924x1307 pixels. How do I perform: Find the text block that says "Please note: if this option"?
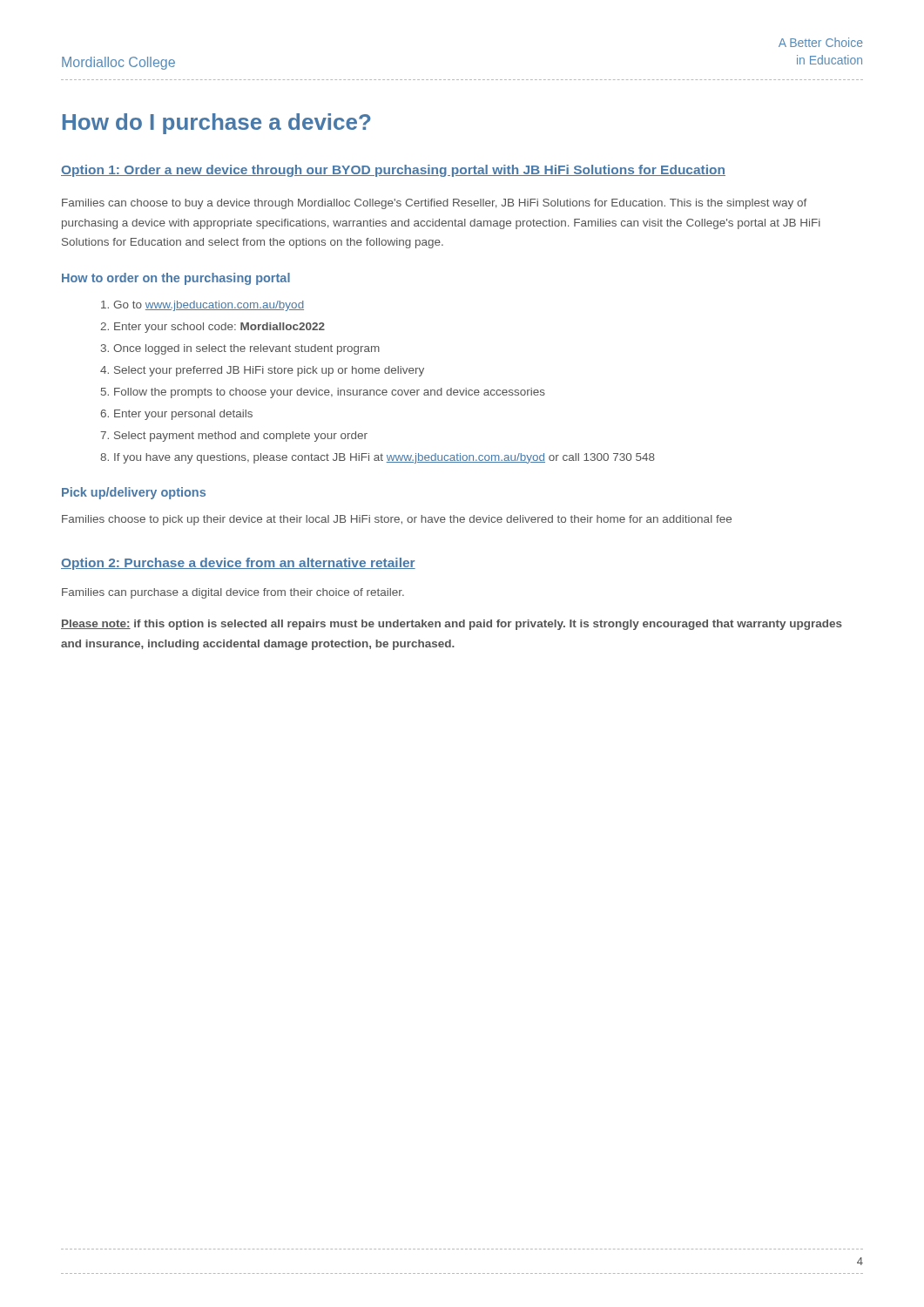[452, 633]
